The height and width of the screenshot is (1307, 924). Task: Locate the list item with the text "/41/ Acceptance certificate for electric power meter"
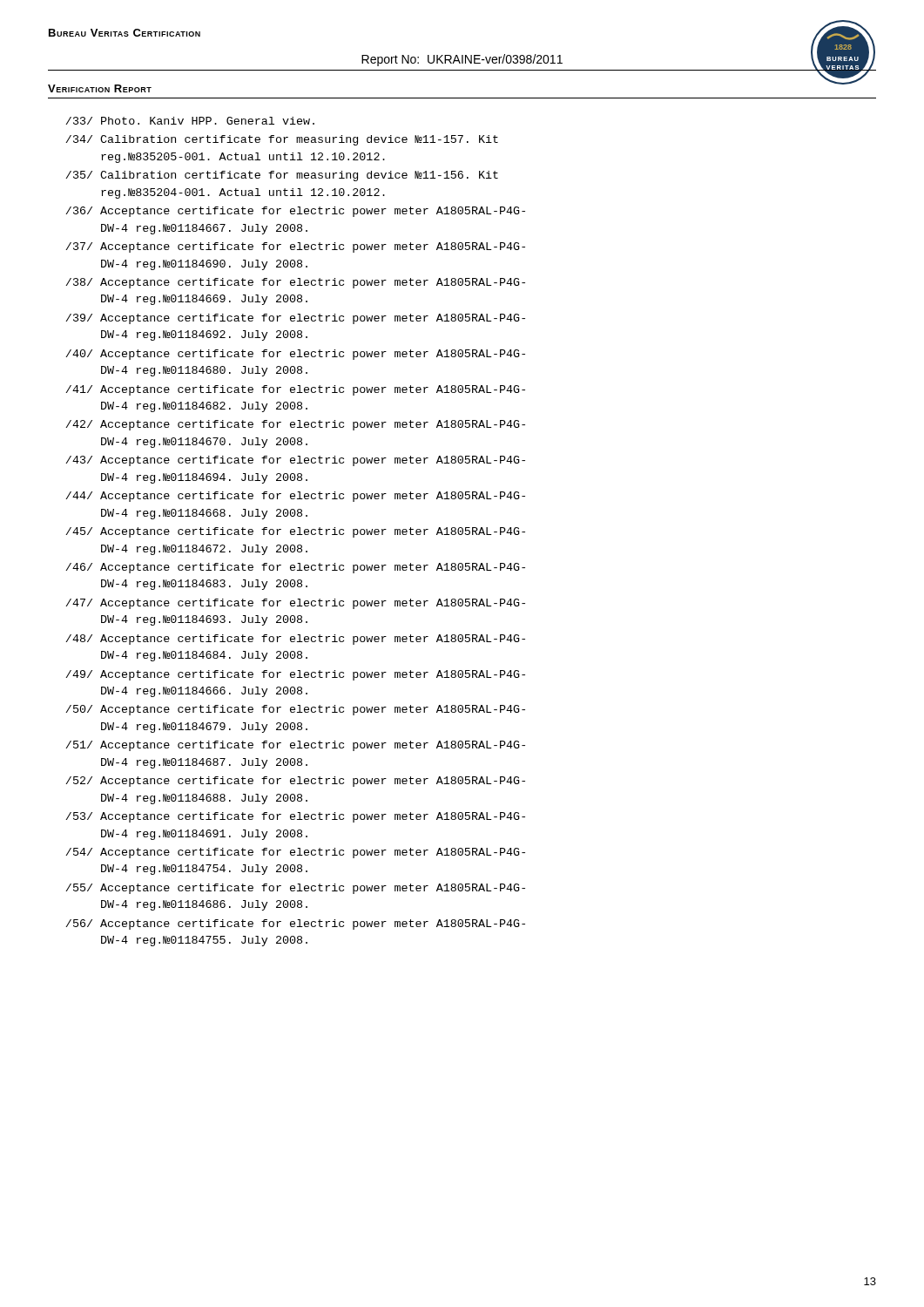click(x=462, y=398)
